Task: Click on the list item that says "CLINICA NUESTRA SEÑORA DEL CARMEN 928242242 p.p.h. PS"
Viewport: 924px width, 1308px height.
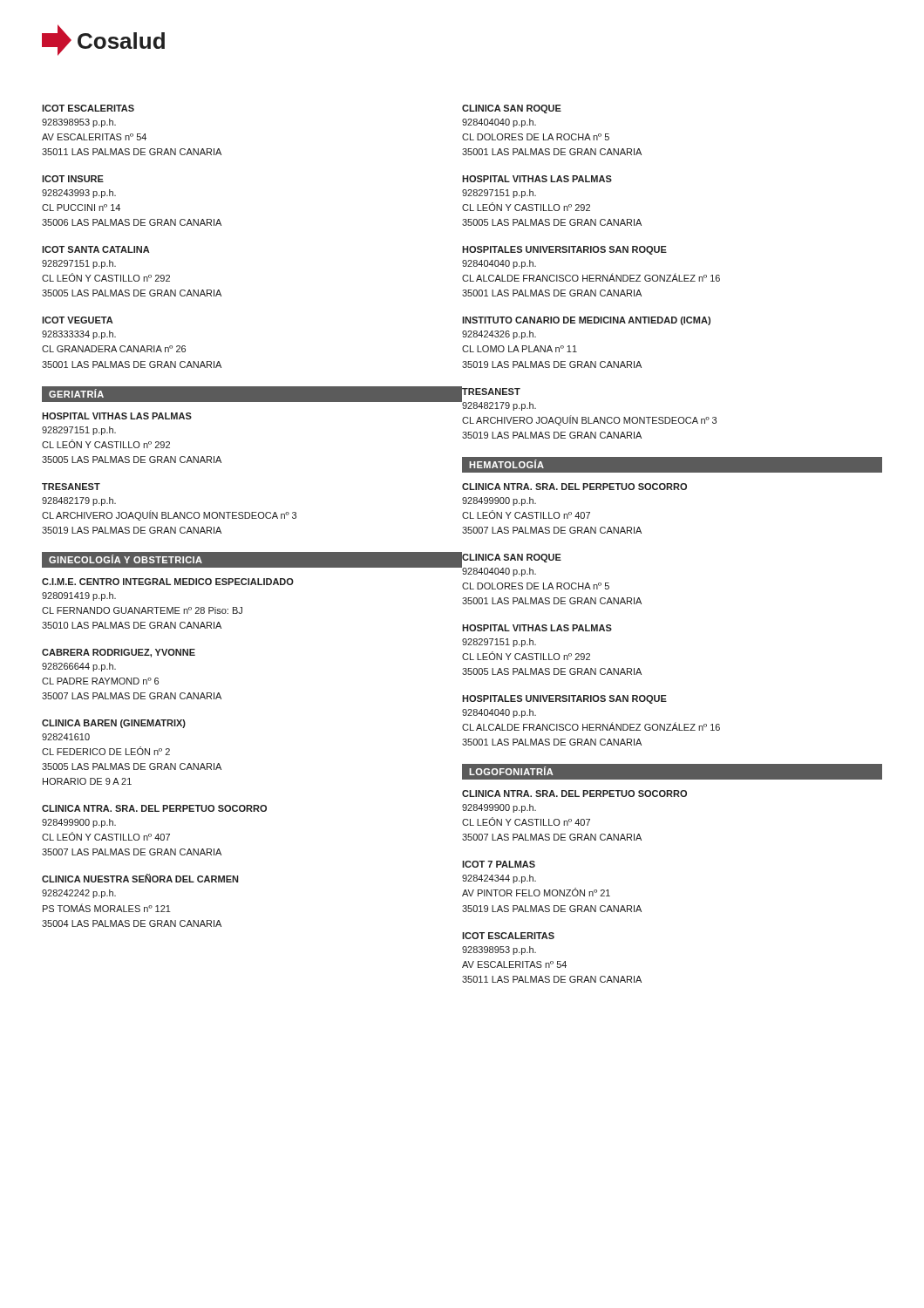Action: pos(140,878)
